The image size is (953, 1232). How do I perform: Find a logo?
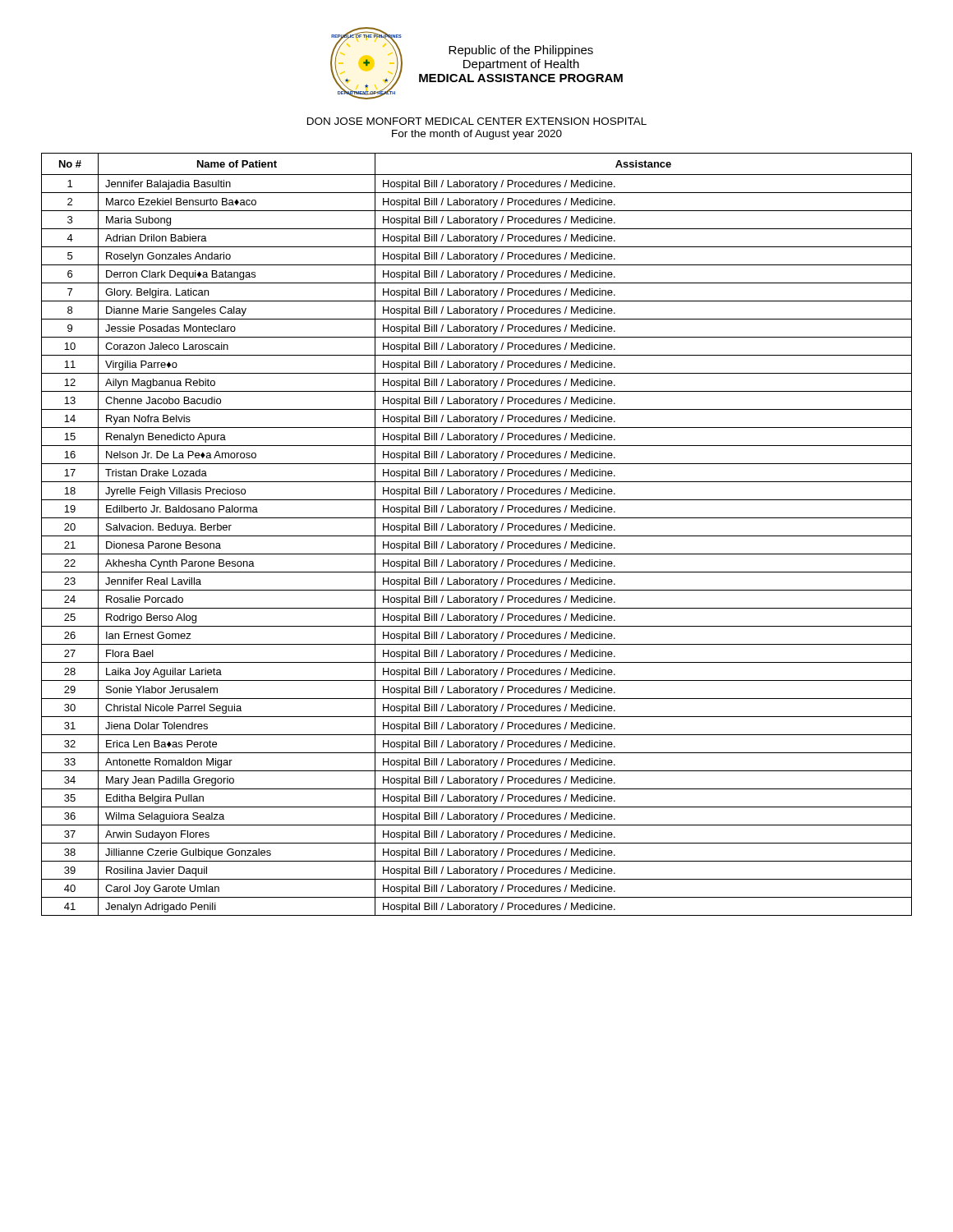[x=367, y=63]
